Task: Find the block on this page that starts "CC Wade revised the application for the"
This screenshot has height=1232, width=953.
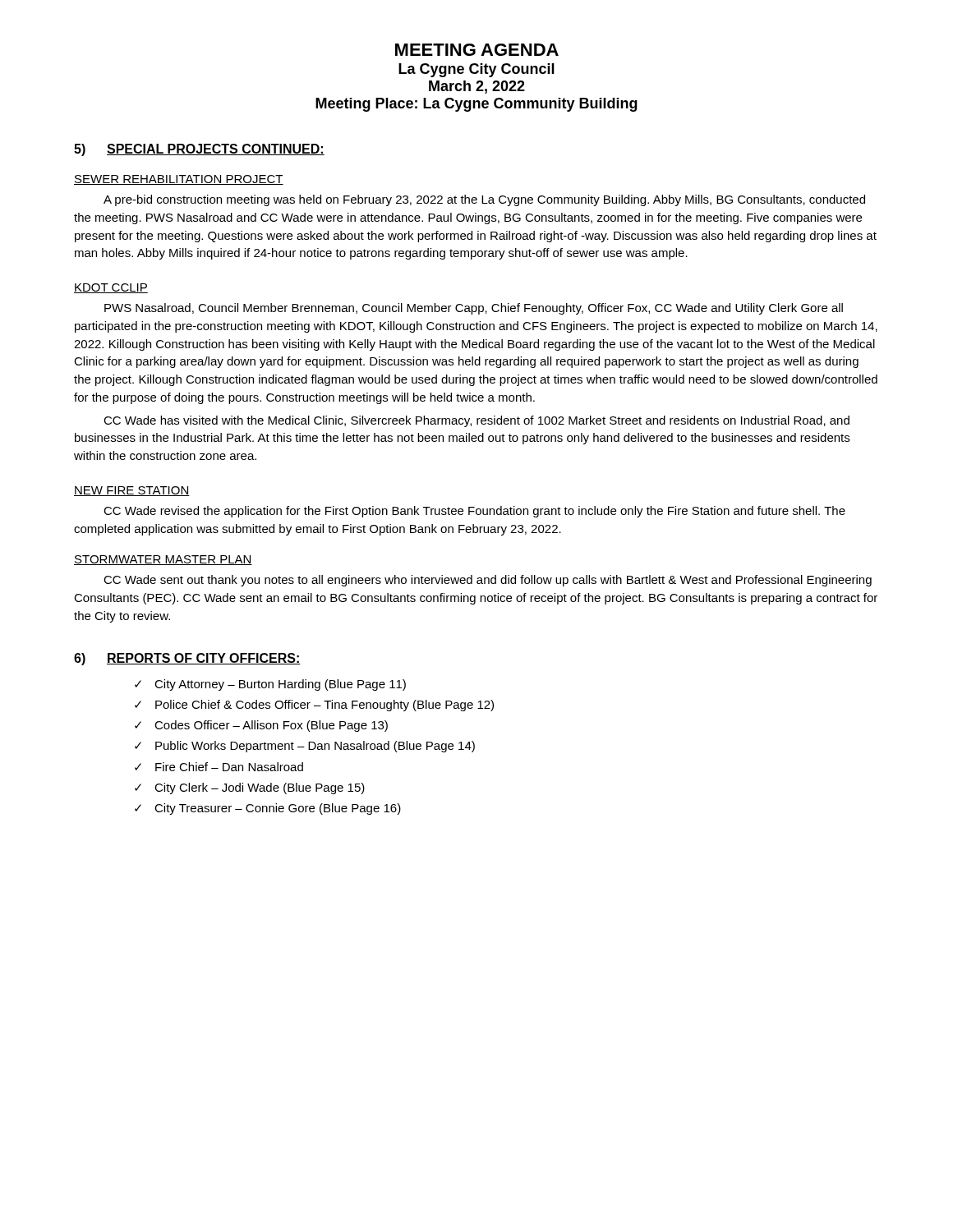Action: (460, 519)
